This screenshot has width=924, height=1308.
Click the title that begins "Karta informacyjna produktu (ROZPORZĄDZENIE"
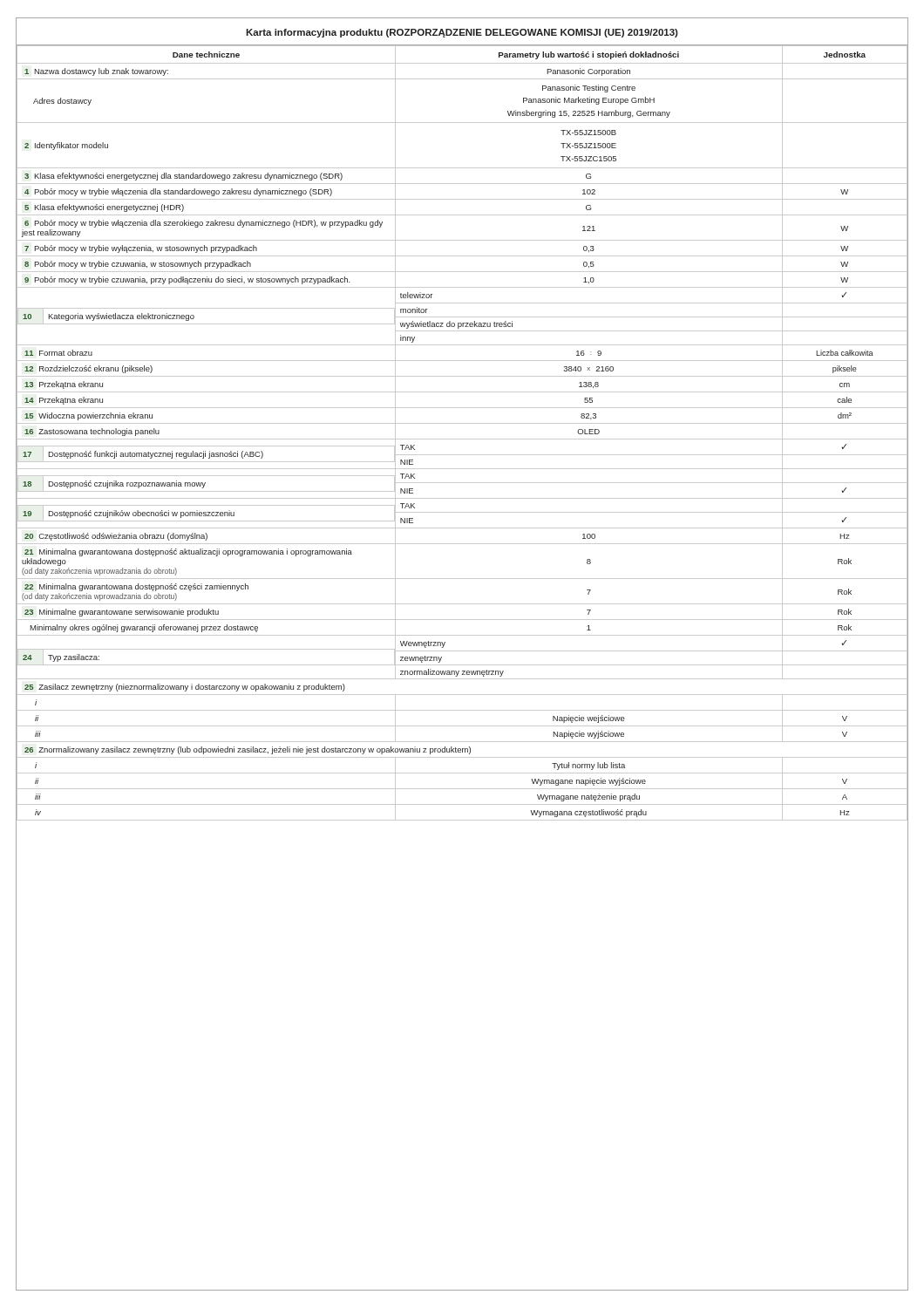click(x=462, y=32)
